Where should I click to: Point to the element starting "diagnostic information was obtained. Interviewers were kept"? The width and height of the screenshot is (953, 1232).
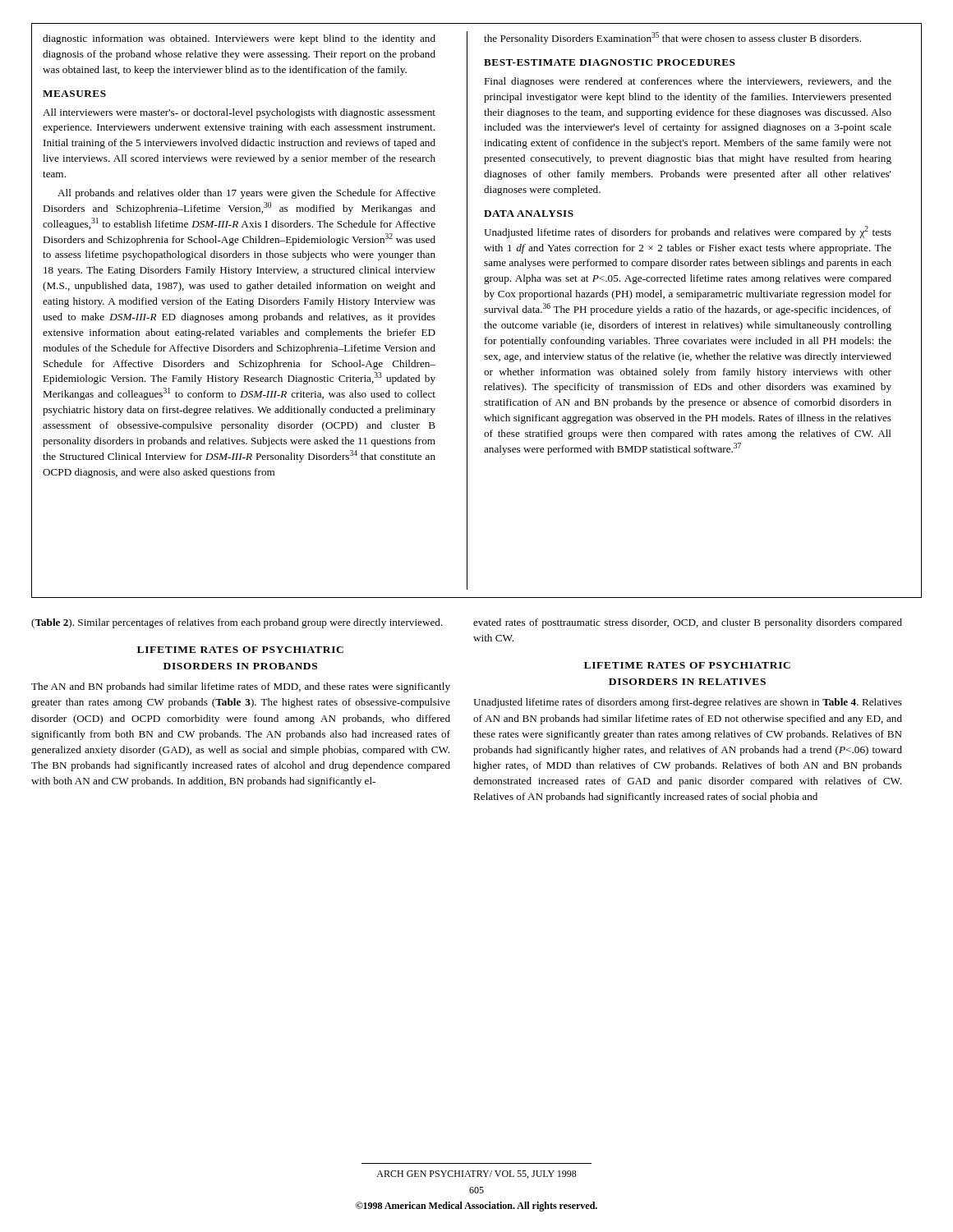click(x=239, y=54)
